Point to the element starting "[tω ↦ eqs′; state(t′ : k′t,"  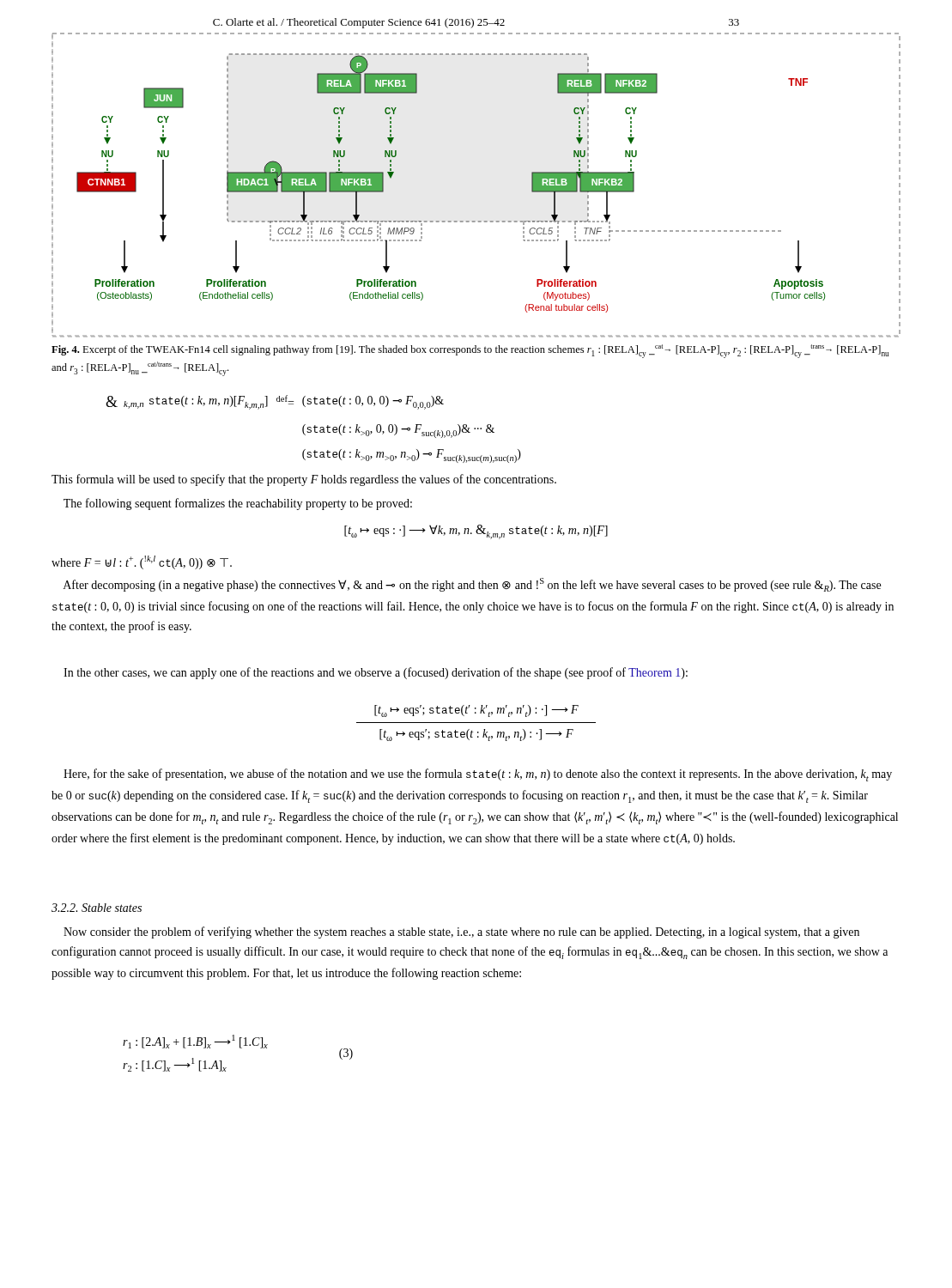coord(476,722)
